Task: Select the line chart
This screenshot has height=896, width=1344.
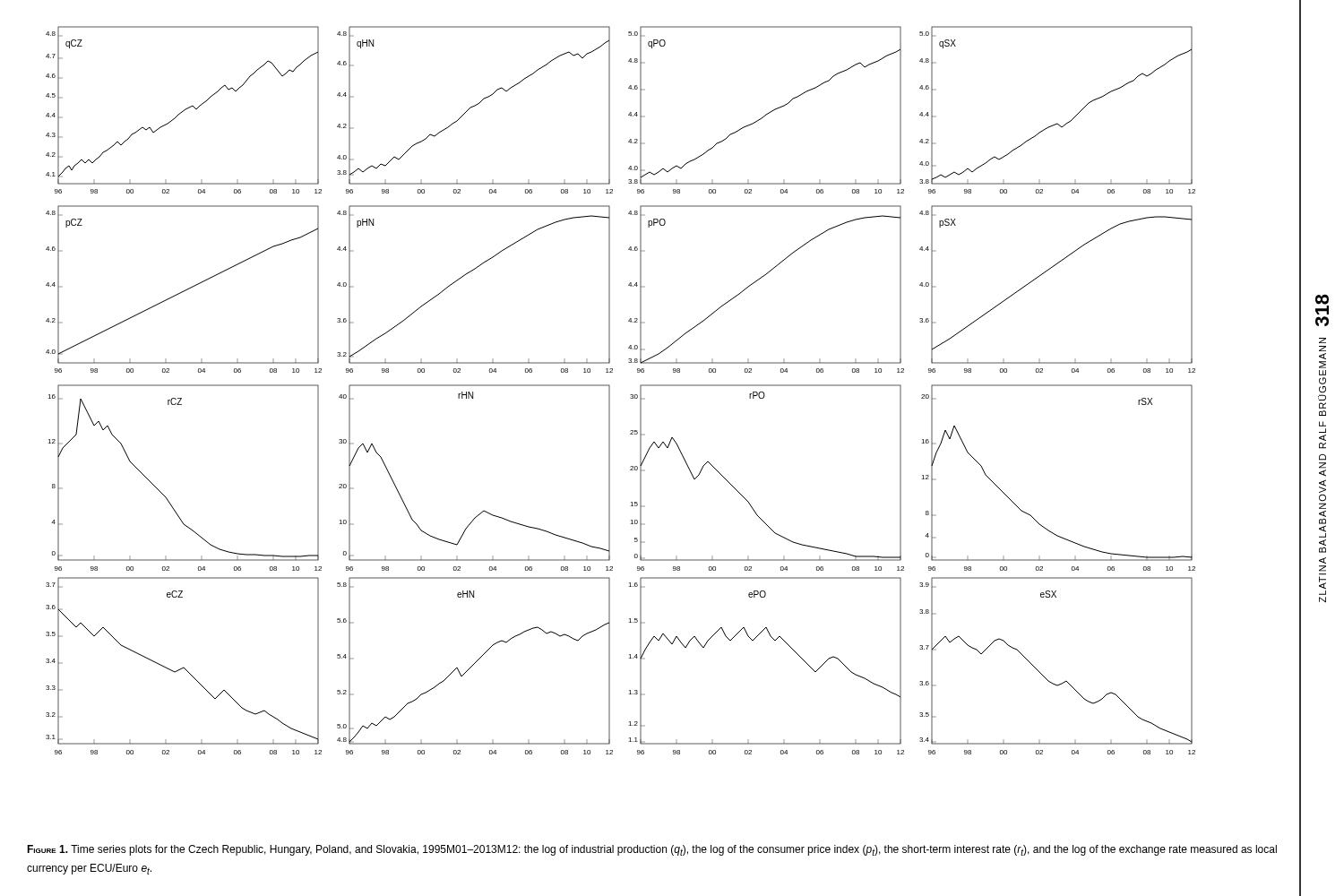Action: point(661,394)
